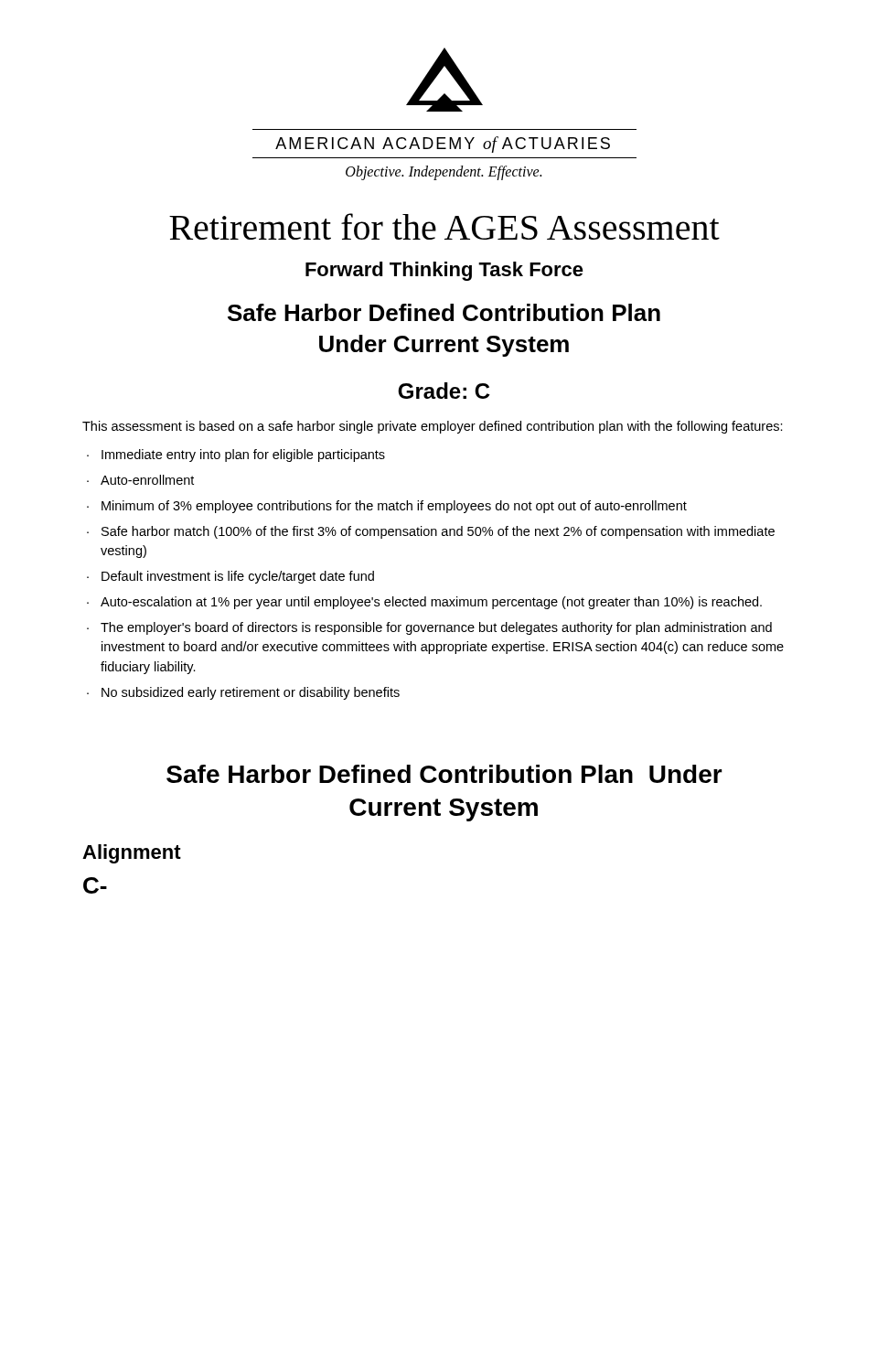This screenshot has width=888, height=1372.
Task: Find the block starting "Safe harbor match (100% of"
Action: pyautogui.click(x=438, y=541)
